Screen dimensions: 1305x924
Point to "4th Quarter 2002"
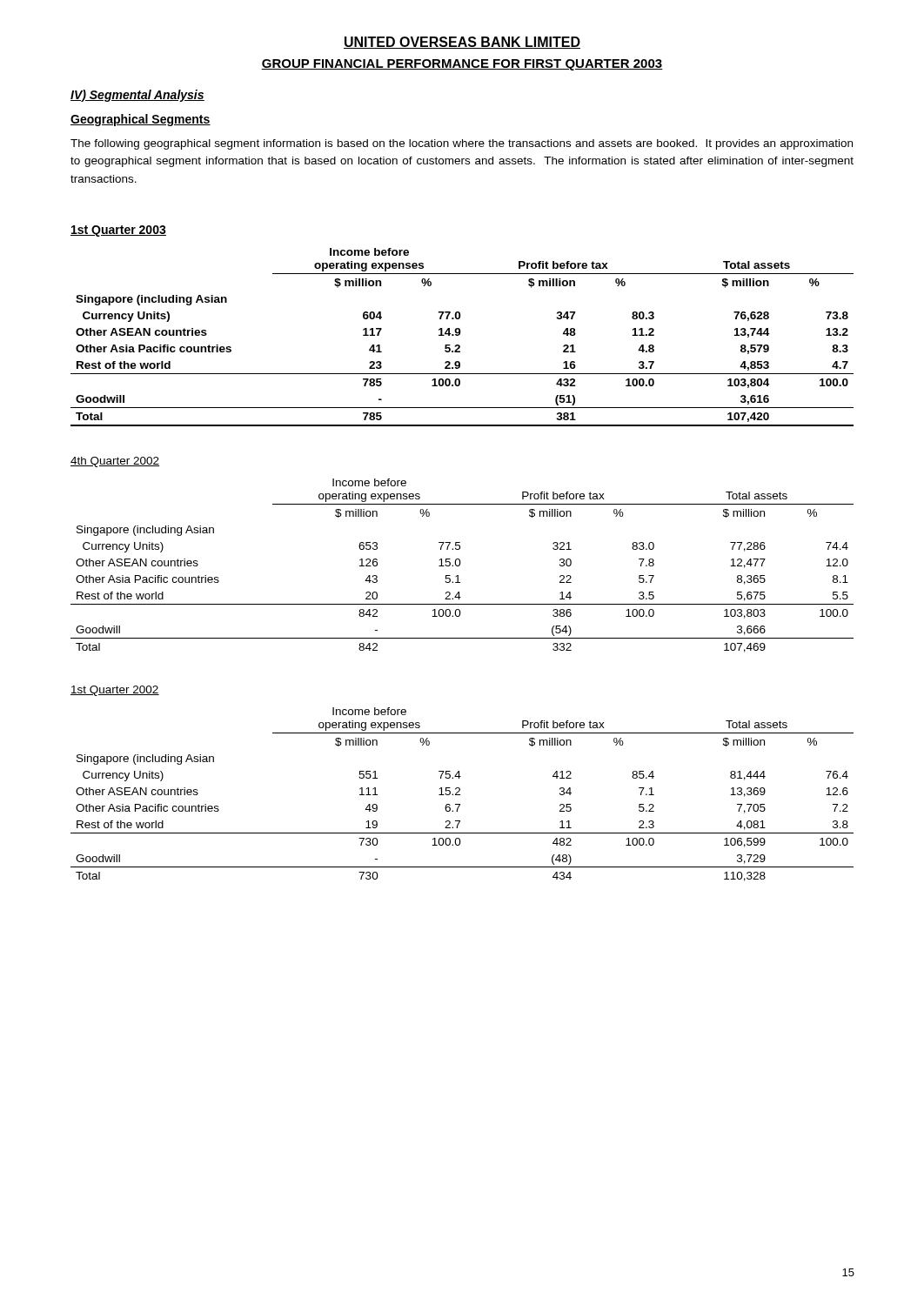115,460
